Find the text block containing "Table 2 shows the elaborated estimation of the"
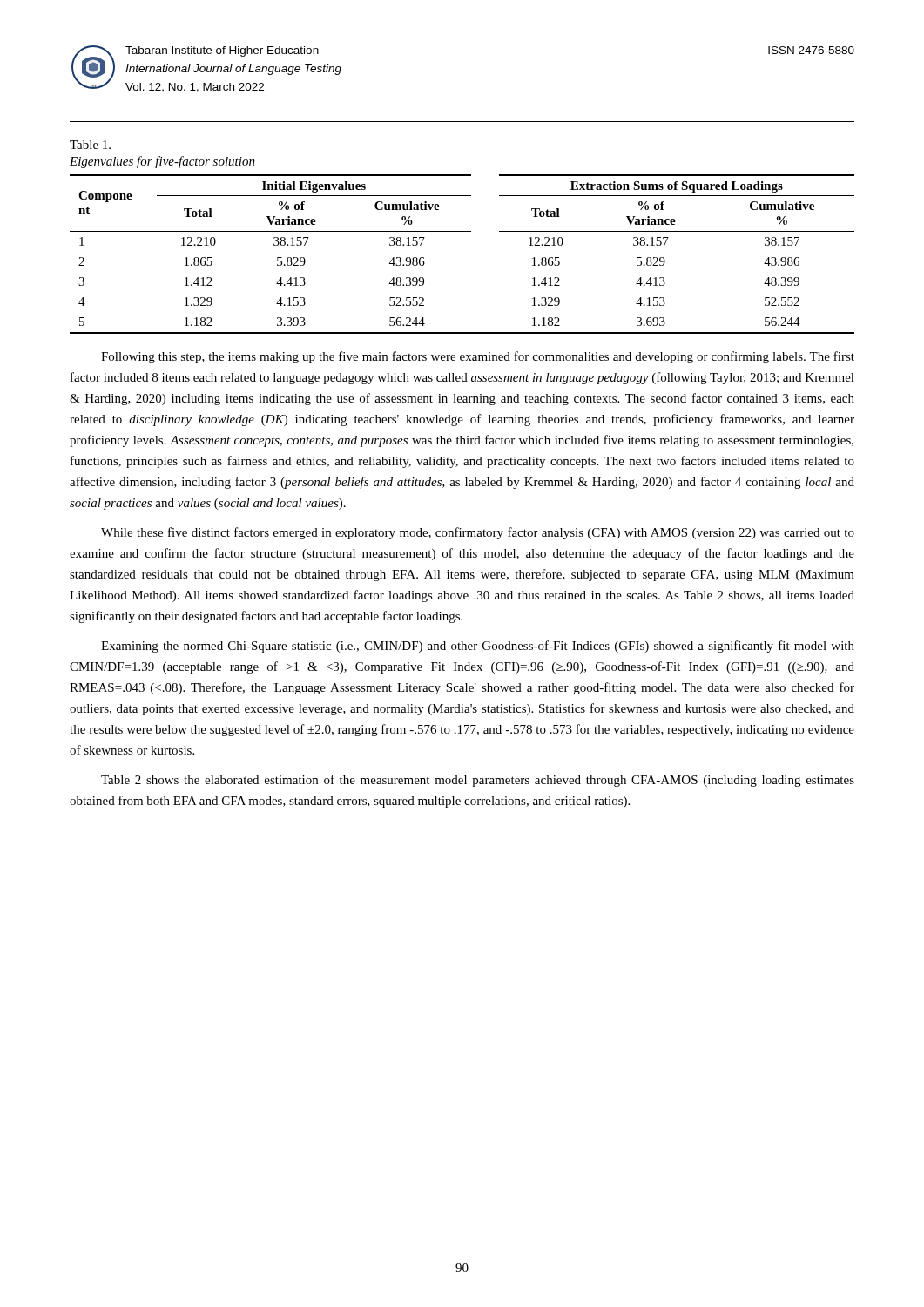This screenshot has height=1307, width=924. pyautogui.click(x=462, y=790)
